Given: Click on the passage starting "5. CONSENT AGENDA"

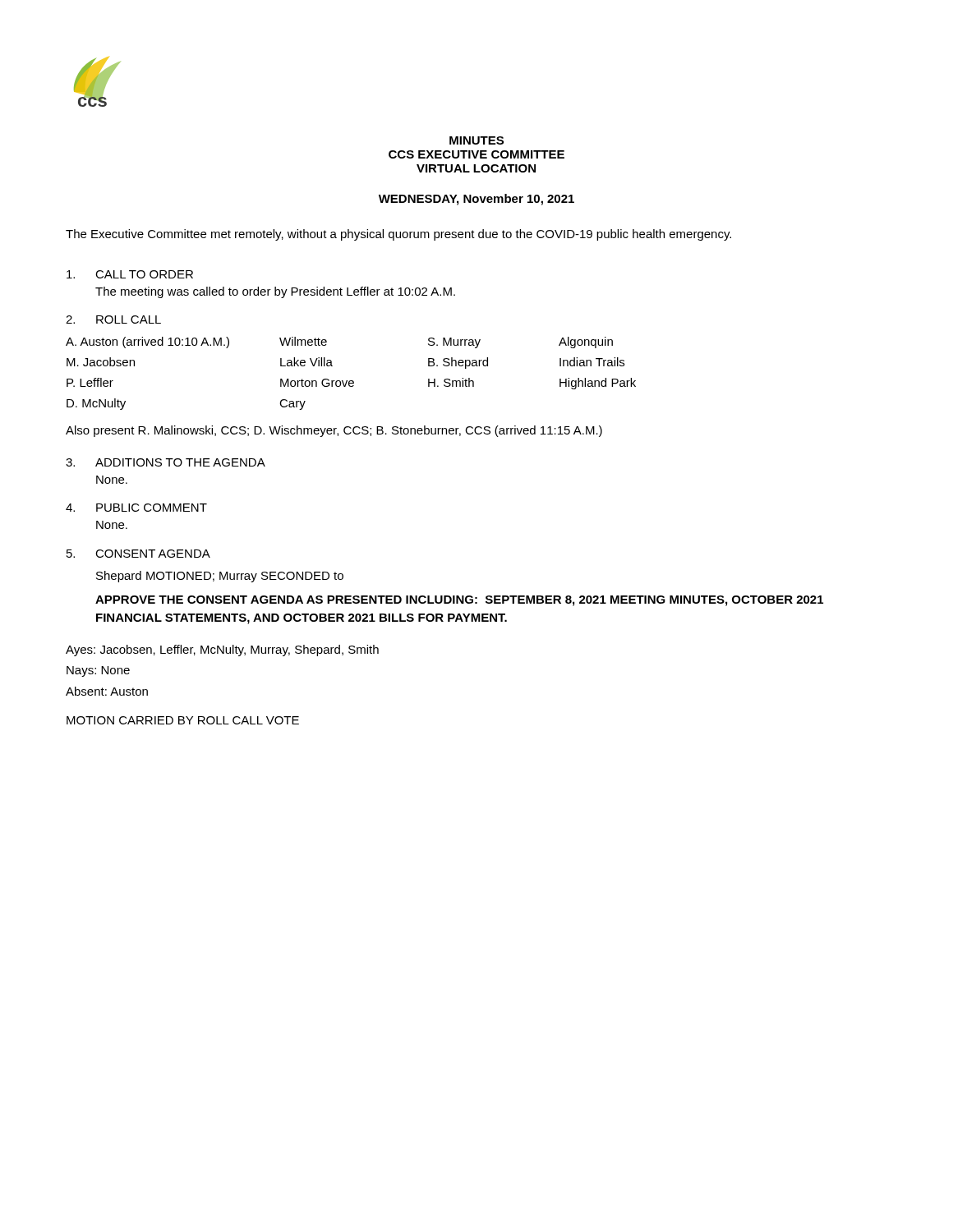Looking at the screenshot, I should pyautogui.click(x=138, y=554).
